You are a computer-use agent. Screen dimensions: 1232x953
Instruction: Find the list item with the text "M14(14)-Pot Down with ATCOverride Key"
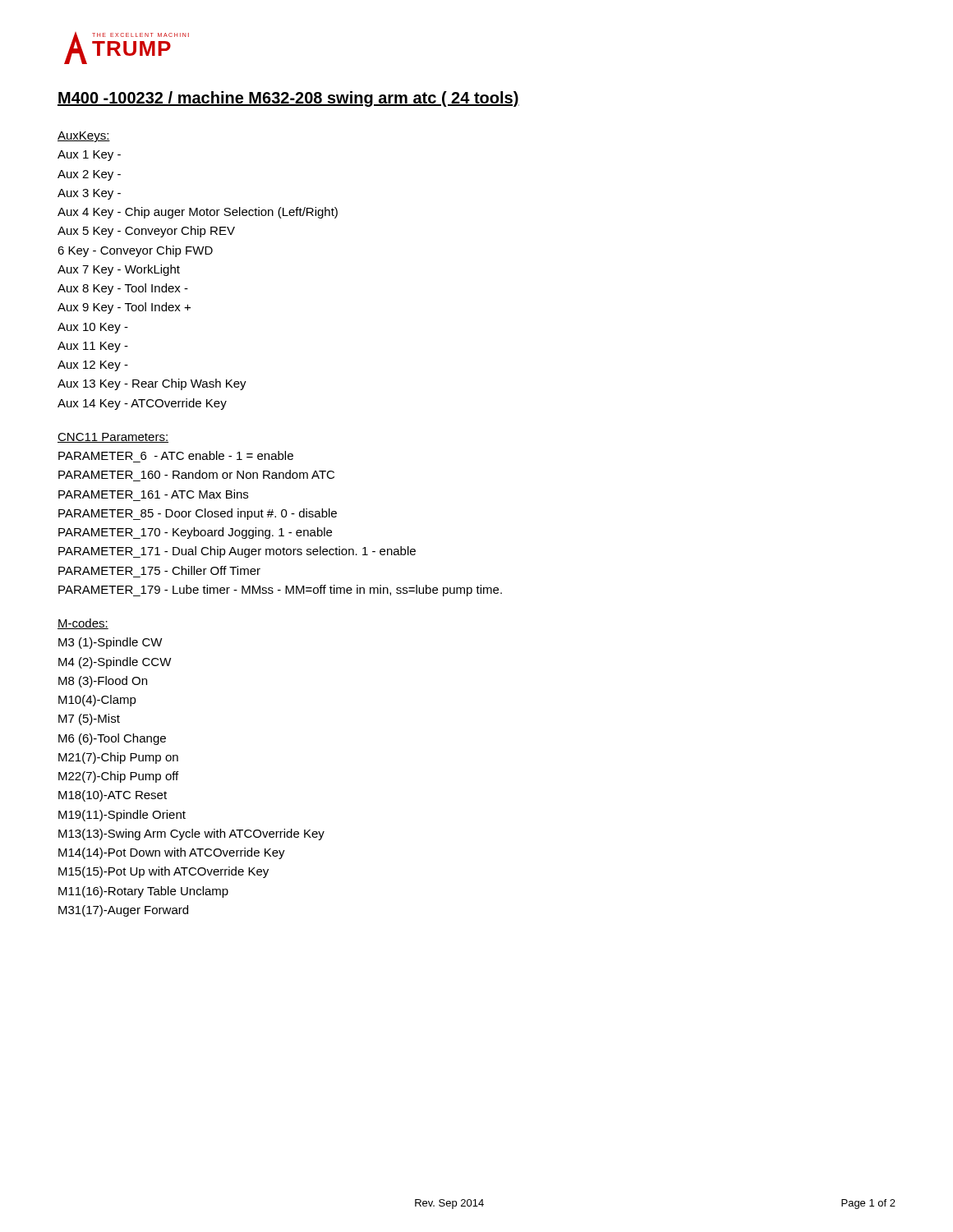tap(171, 852)
